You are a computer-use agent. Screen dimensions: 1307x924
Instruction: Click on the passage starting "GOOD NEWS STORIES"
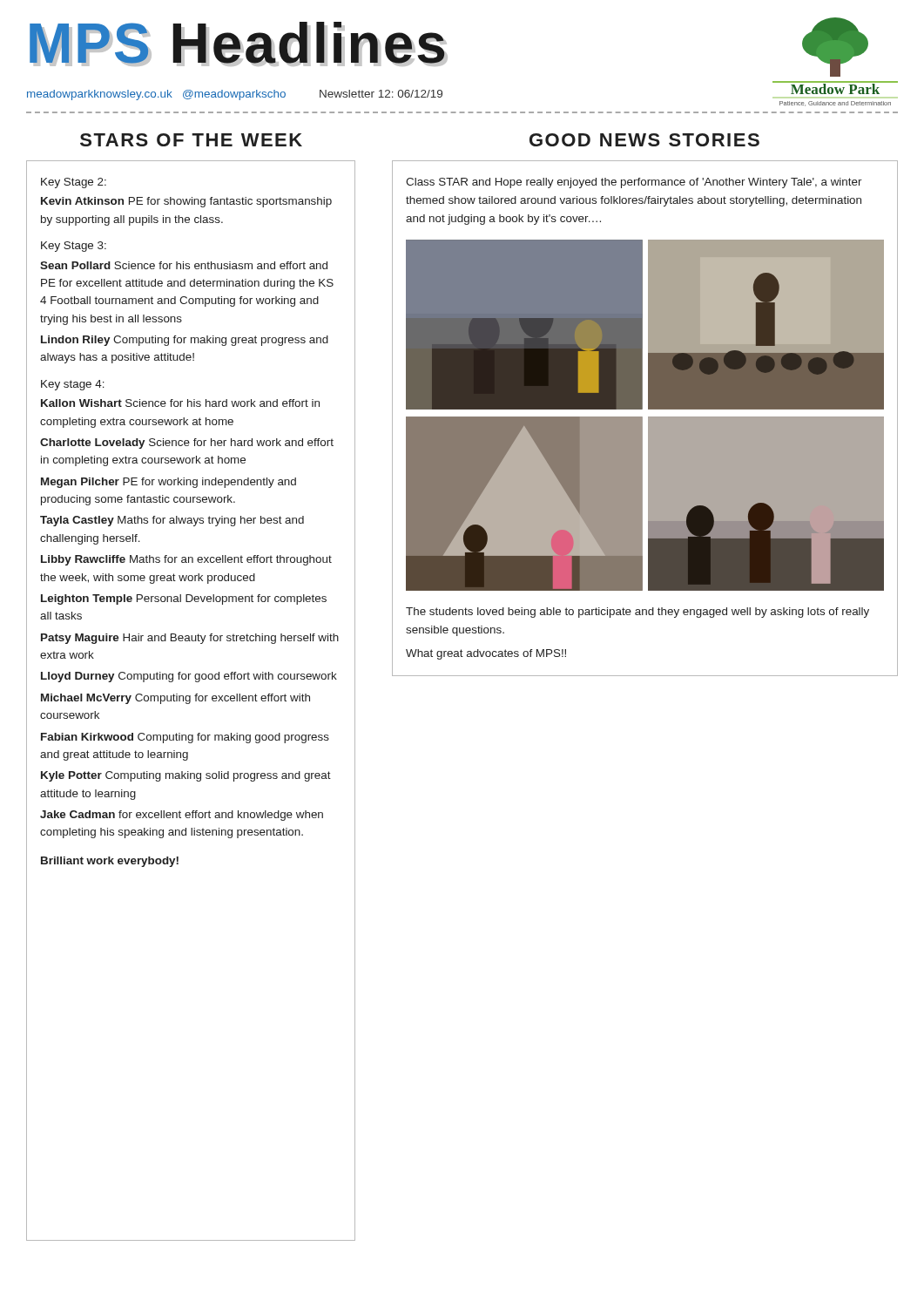pos(645,140)
